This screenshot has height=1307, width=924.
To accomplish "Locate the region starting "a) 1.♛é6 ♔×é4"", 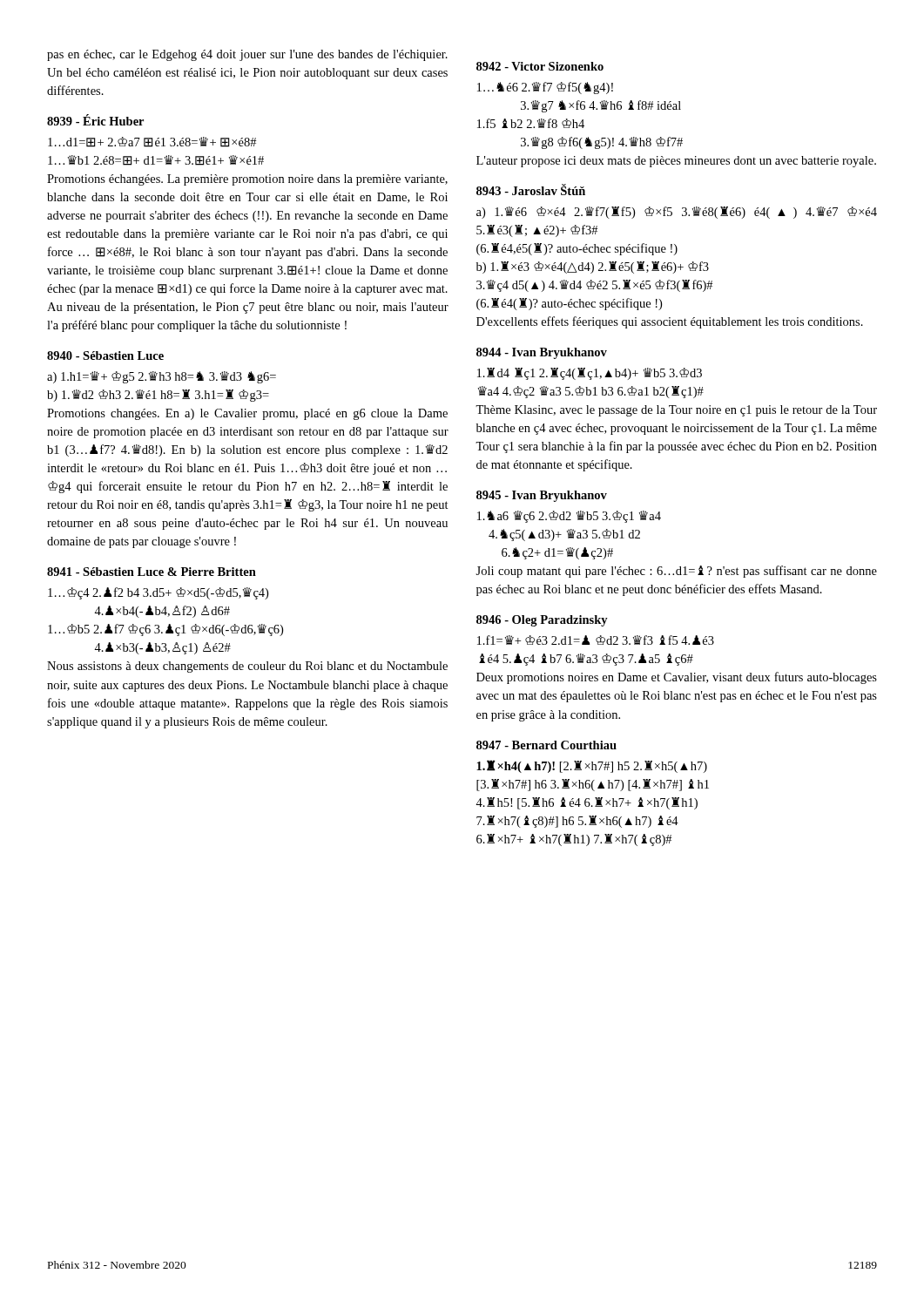I will (x=676, y=267).
